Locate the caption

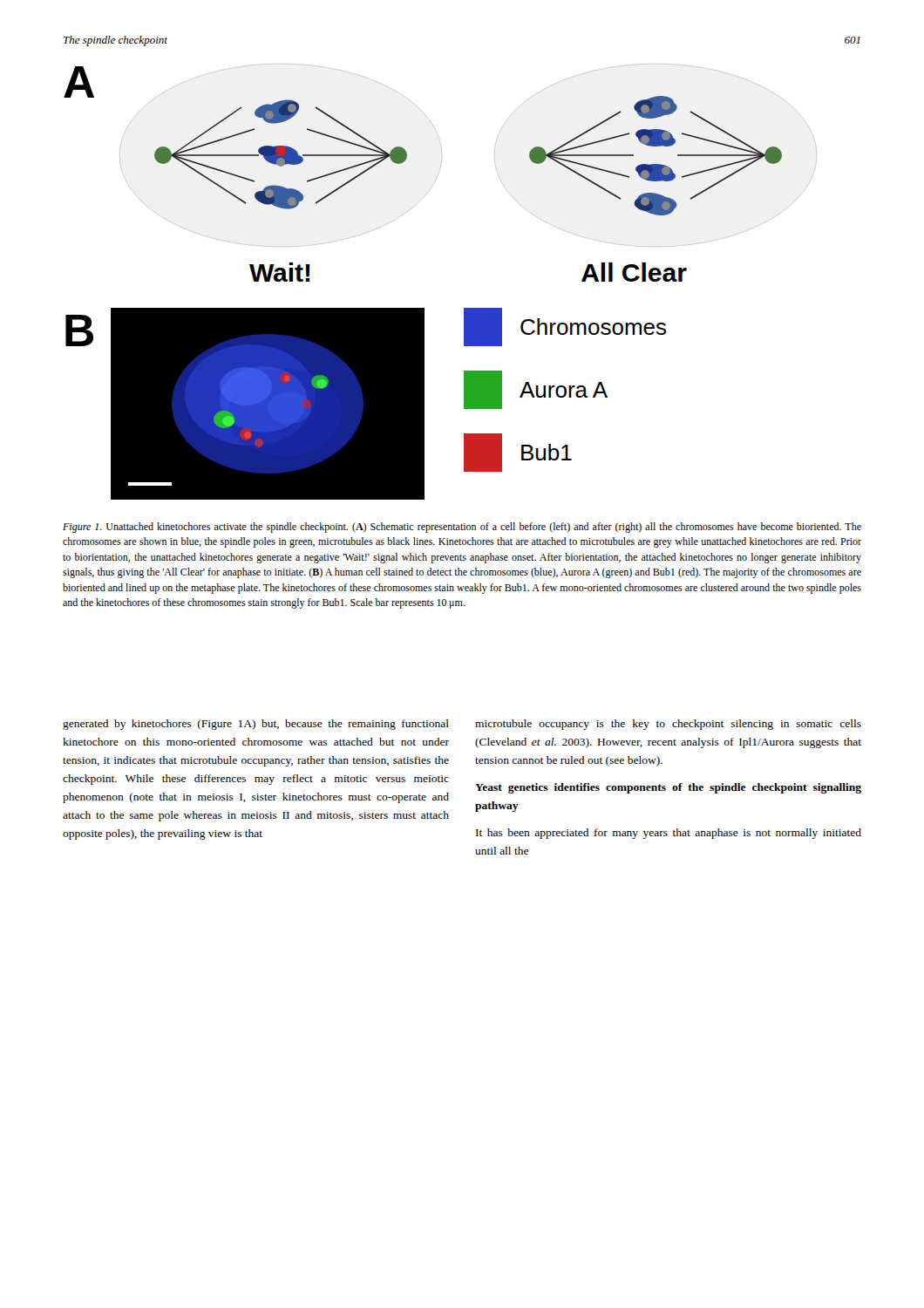[x=462, y=565]
